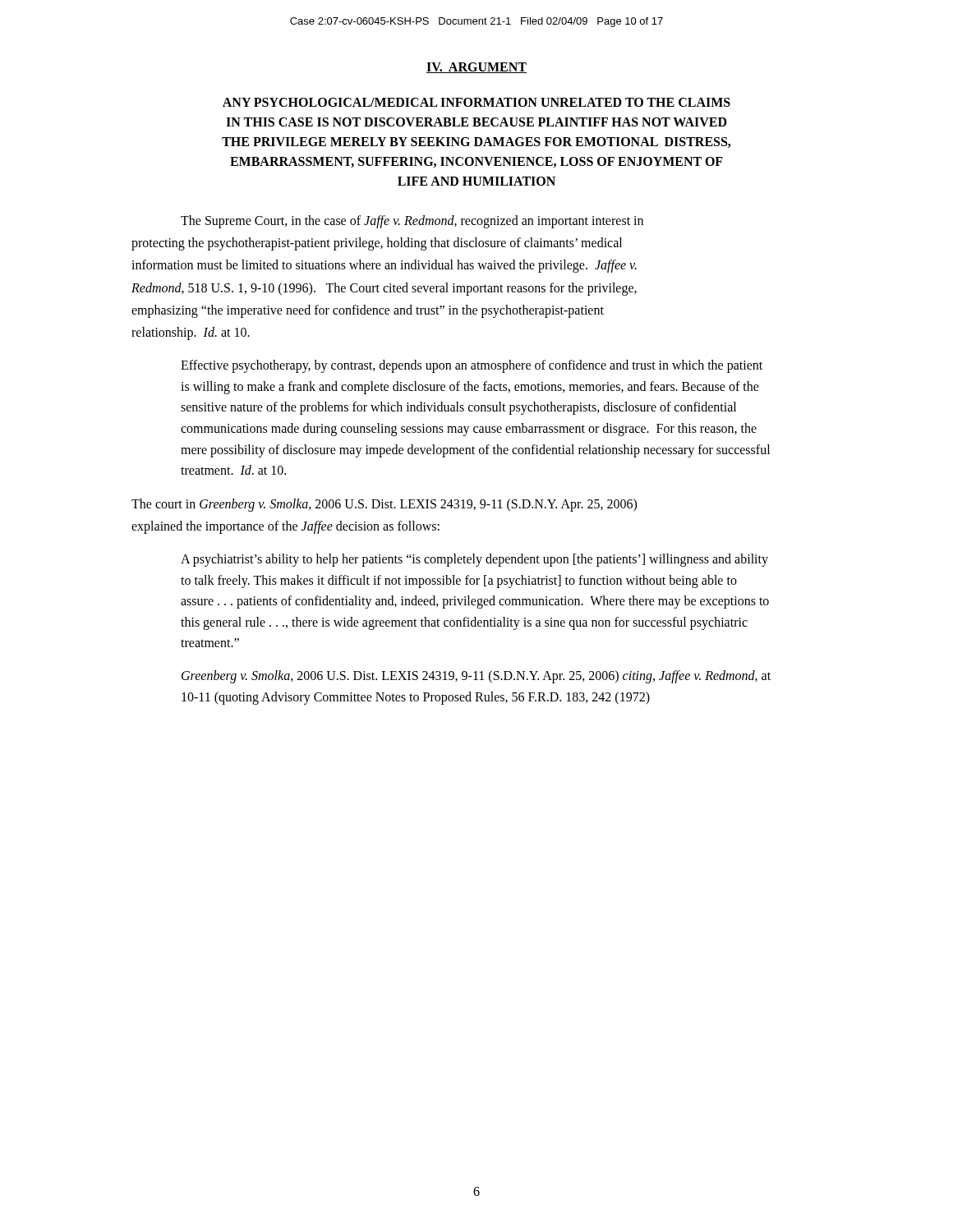
Task: Select the text block that reads "protecting the psychotherapist-patient privilege, holding"
Action: pos(377,243)
